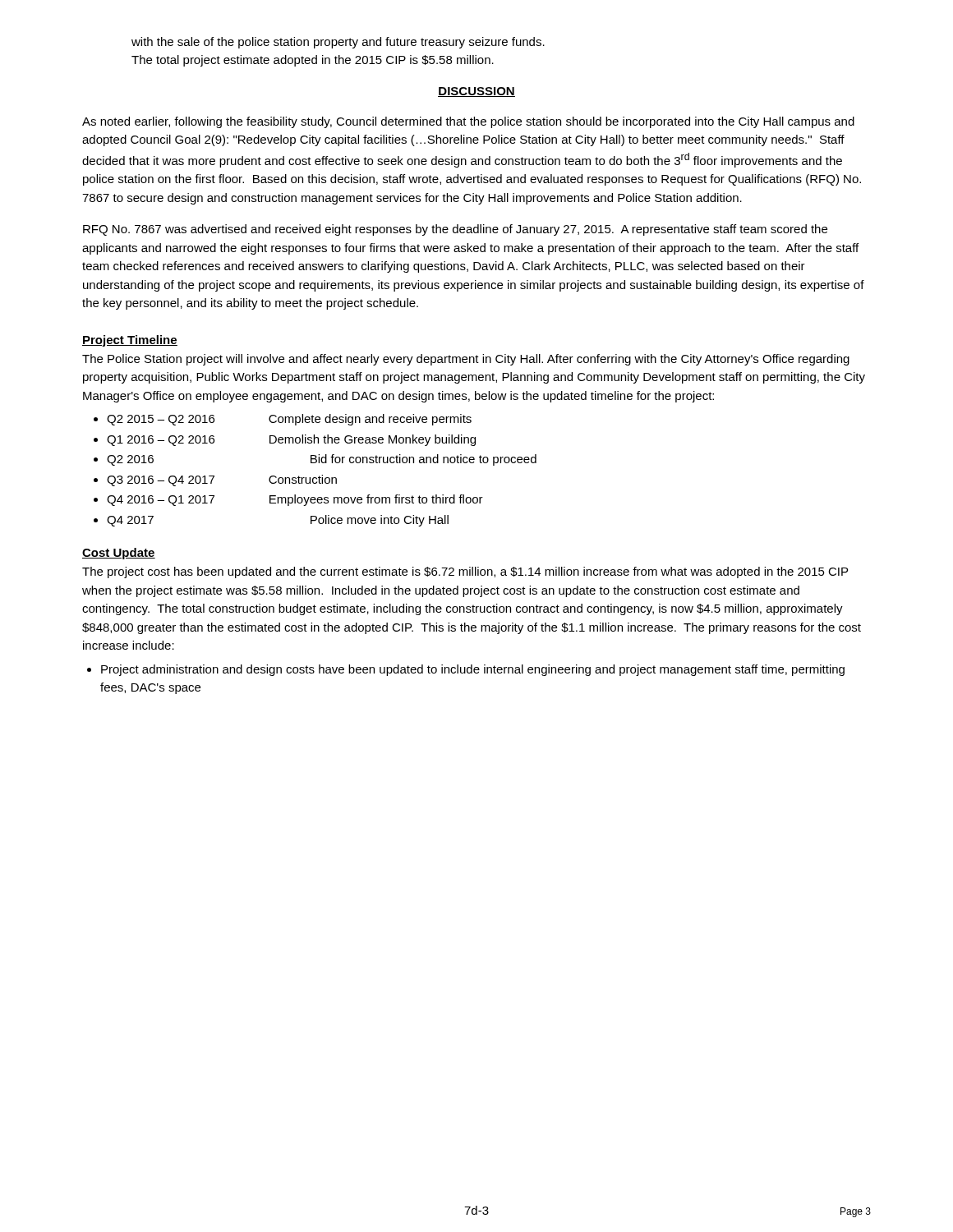Image resolution: width=953 pixels, height=1232 pixels.
Task: Select the passage starting "Q4 2017 Police move into City Hall"
Action: (130, 520)
